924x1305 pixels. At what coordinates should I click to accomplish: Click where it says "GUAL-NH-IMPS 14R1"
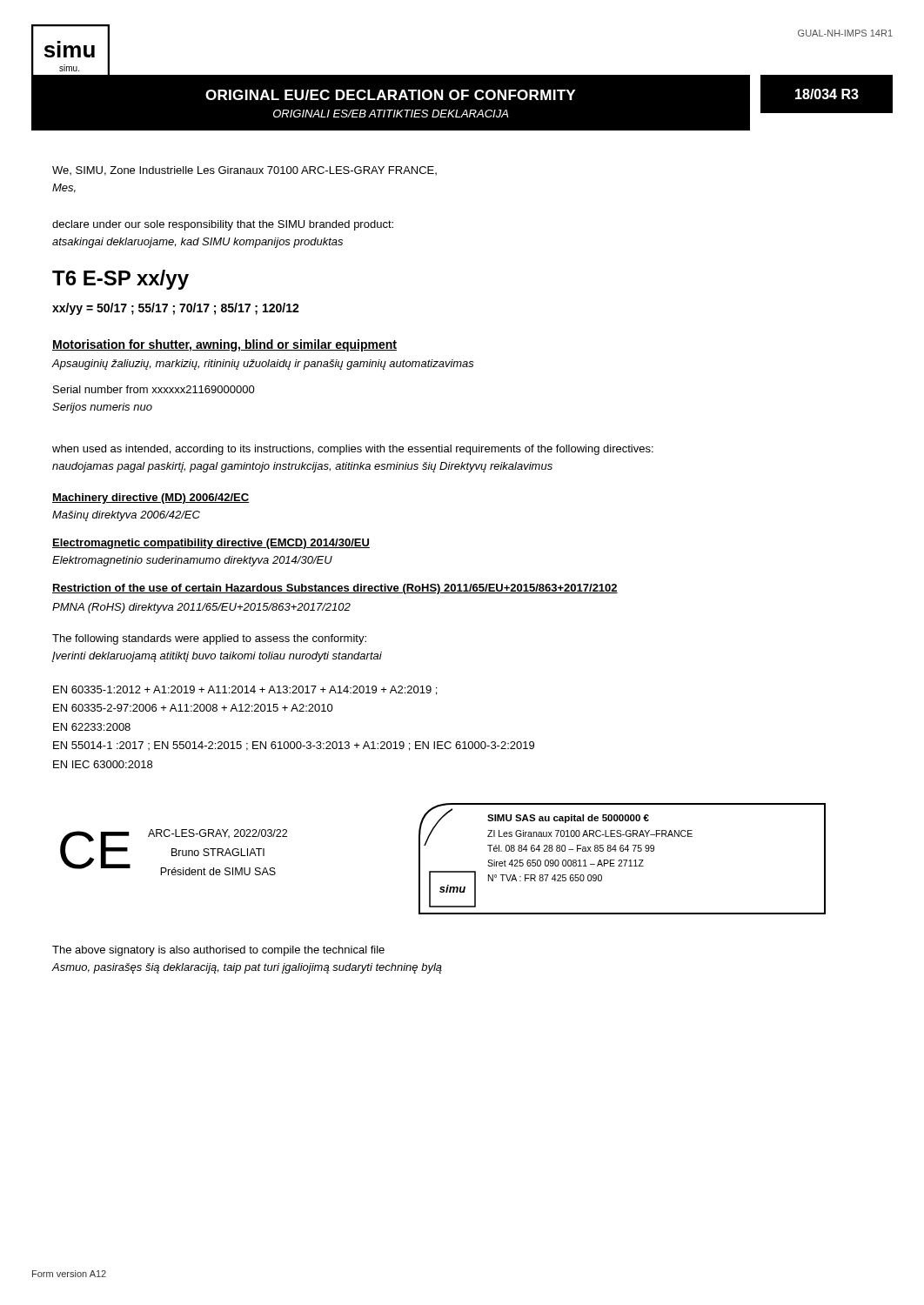coord(845,33)
